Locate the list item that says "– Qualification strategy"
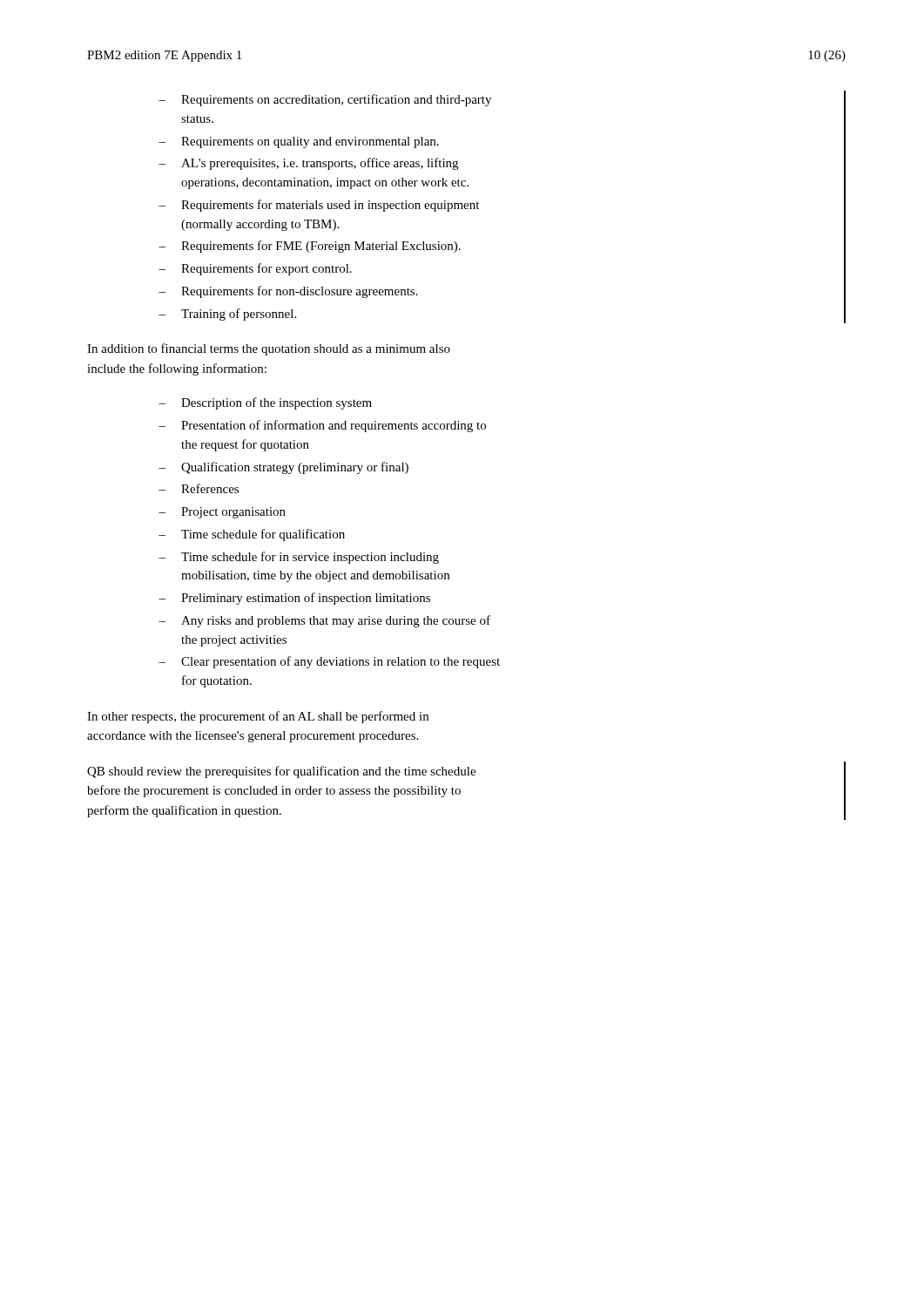This screenshot has width=924, height=1307. tap(283, 468)
